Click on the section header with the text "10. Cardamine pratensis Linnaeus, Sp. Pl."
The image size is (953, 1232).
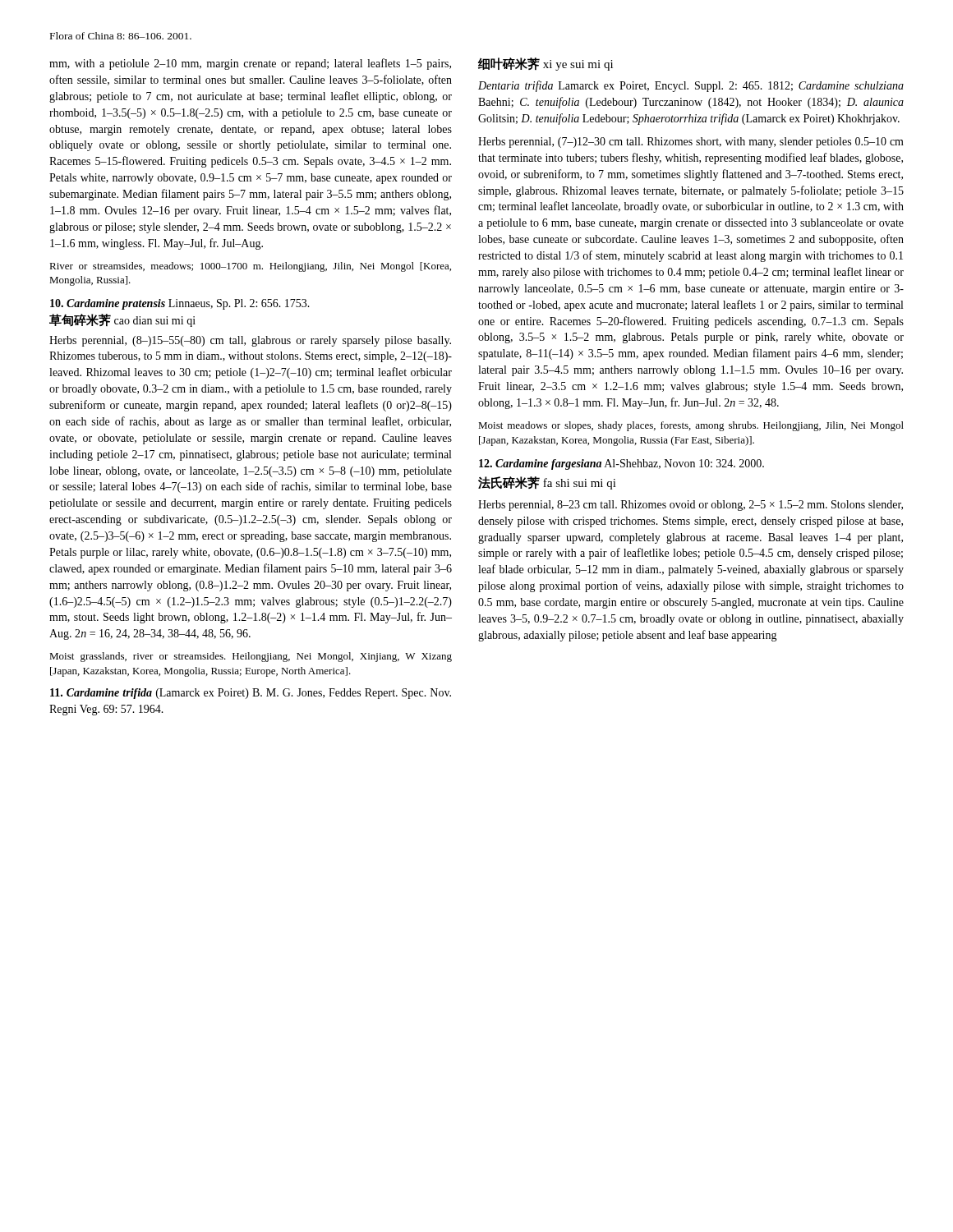[251, 313]
